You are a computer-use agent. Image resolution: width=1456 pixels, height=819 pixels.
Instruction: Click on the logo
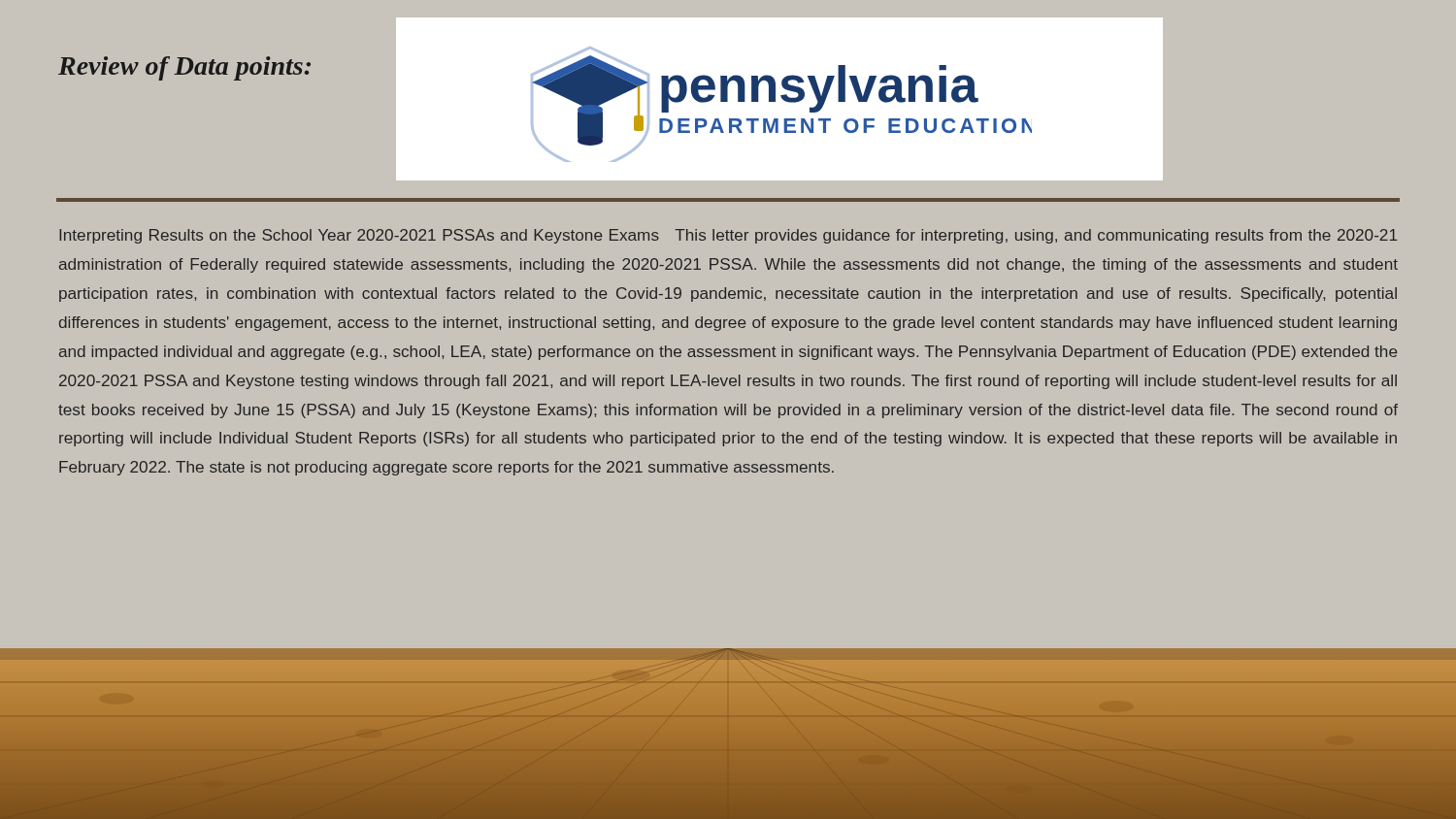click(x=779, y=99)
